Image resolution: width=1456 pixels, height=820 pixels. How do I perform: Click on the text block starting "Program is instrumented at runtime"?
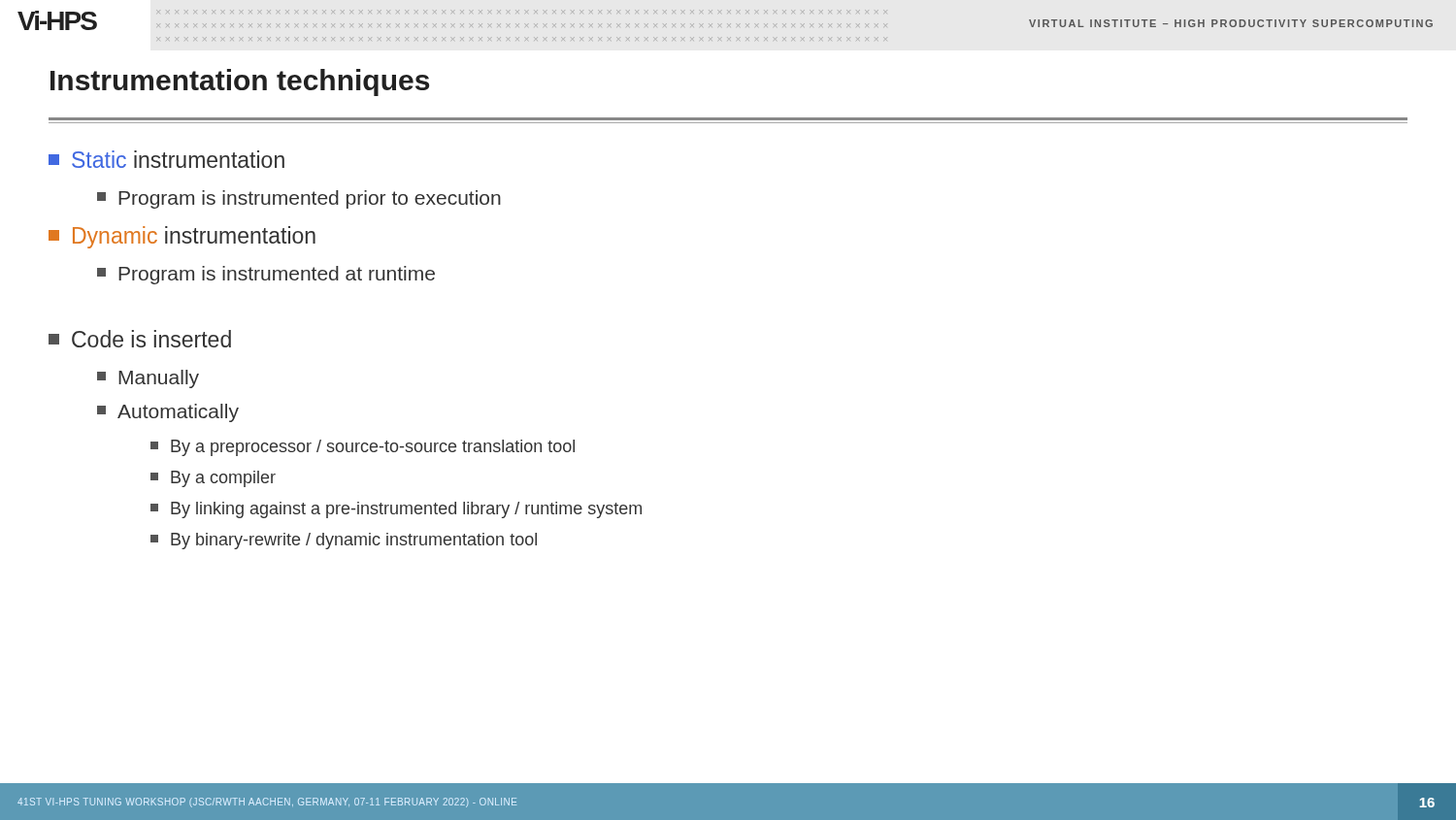click(266, 274)
